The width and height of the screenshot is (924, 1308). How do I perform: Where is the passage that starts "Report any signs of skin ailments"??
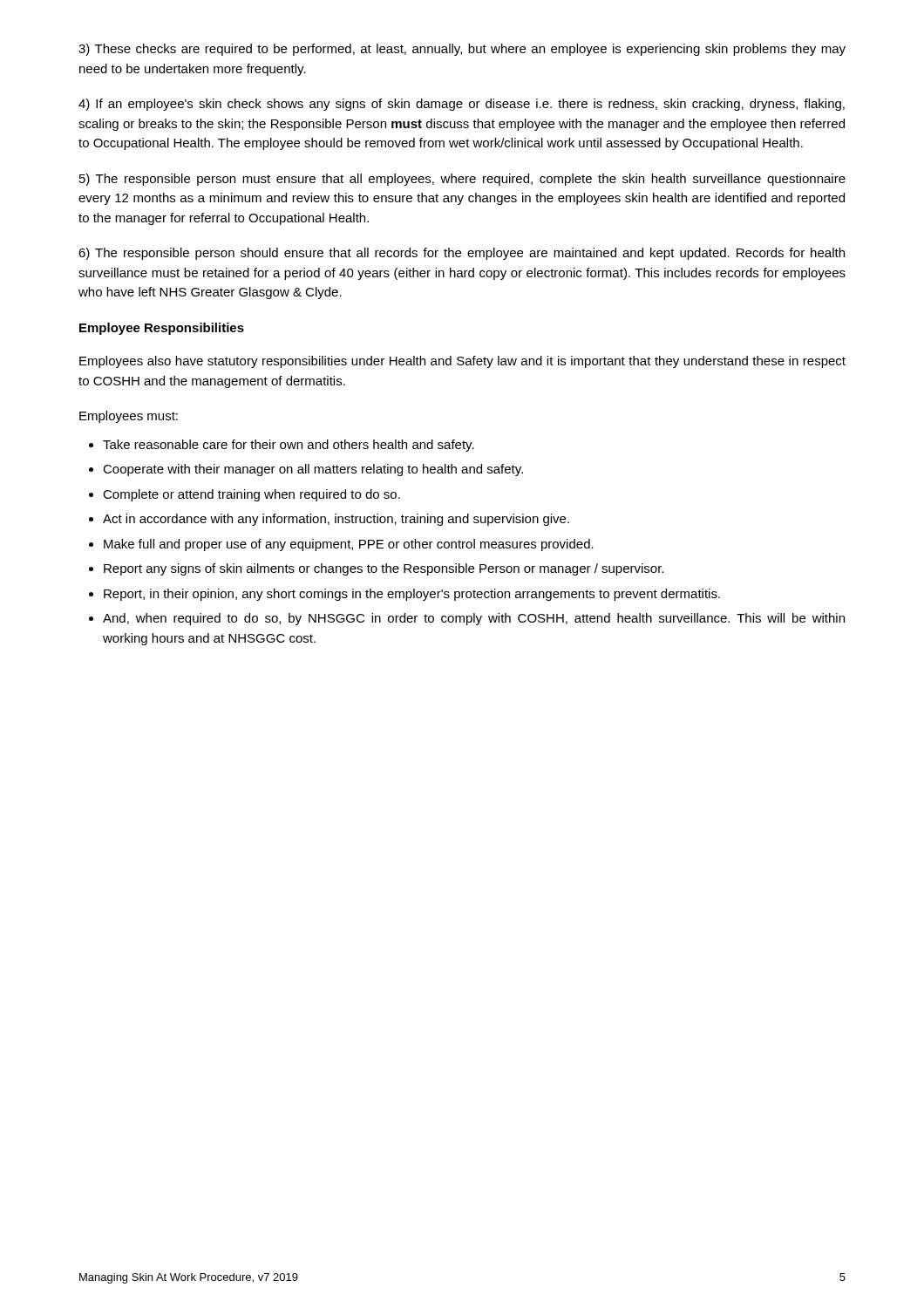(462, 569)
